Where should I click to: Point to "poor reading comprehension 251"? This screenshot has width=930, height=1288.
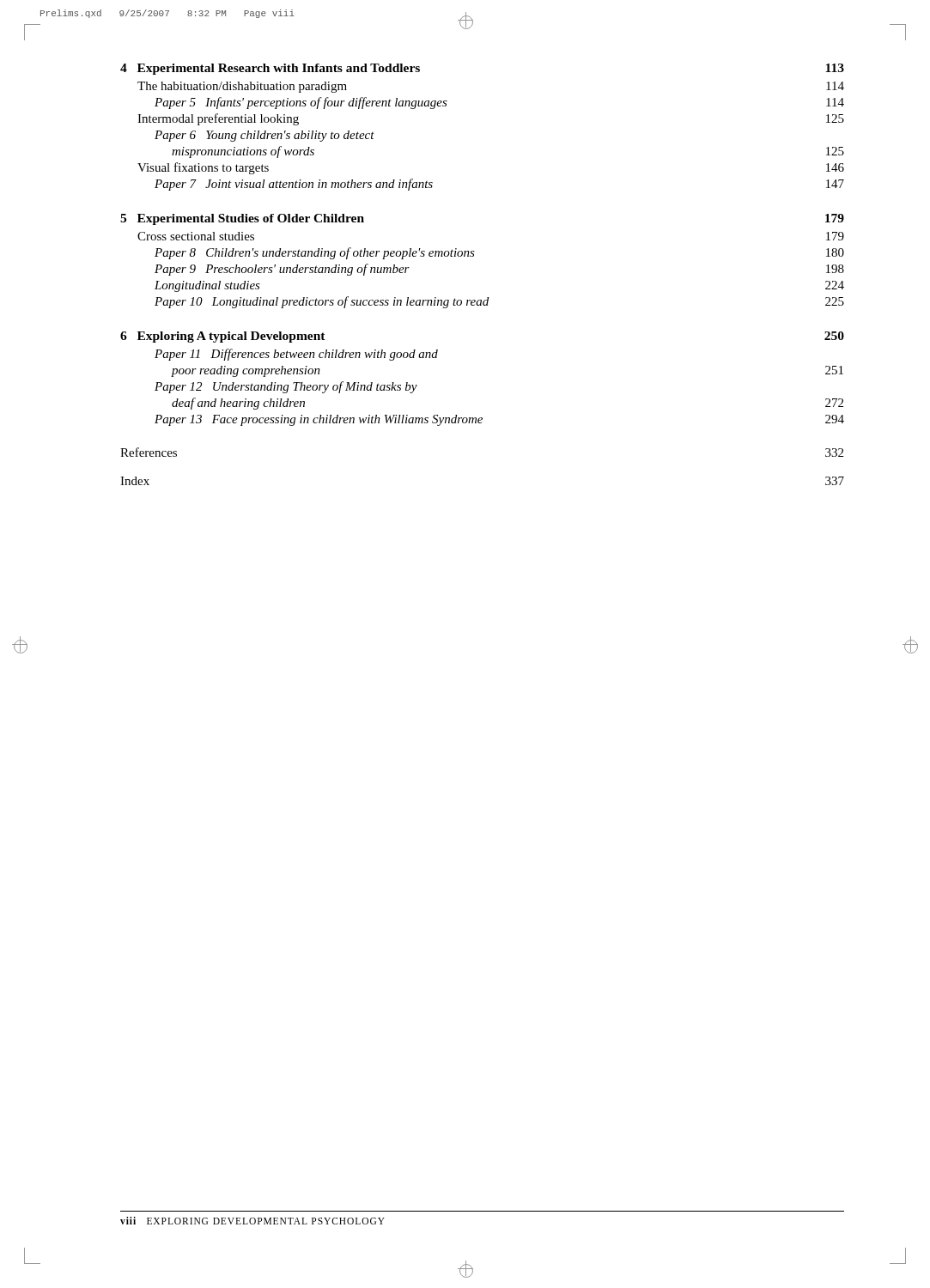click(255, 371)
